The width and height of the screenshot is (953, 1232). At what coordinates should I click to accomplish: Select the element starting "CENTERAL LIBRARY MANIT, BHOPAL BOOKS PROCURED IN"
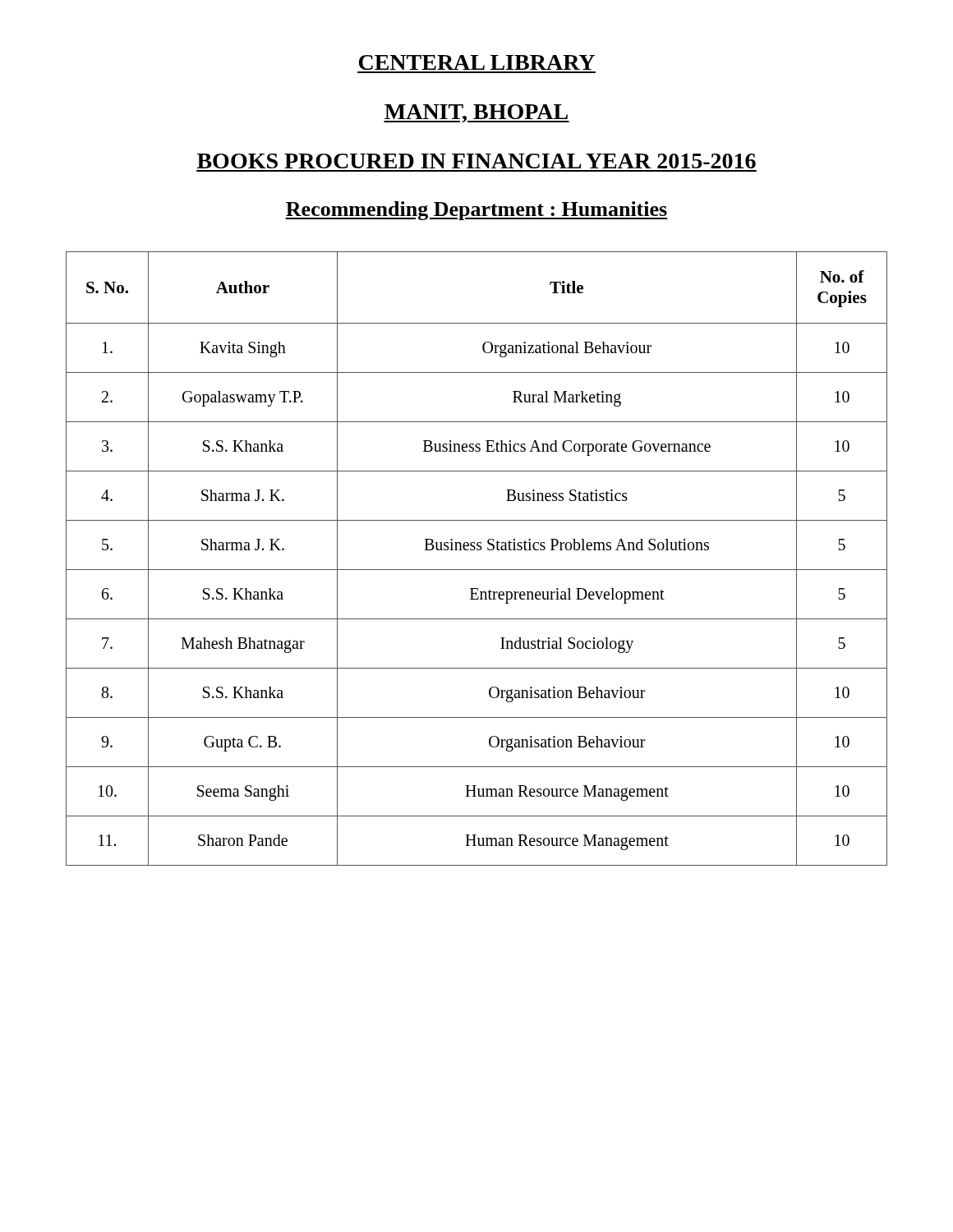click(x=476, y=112)
